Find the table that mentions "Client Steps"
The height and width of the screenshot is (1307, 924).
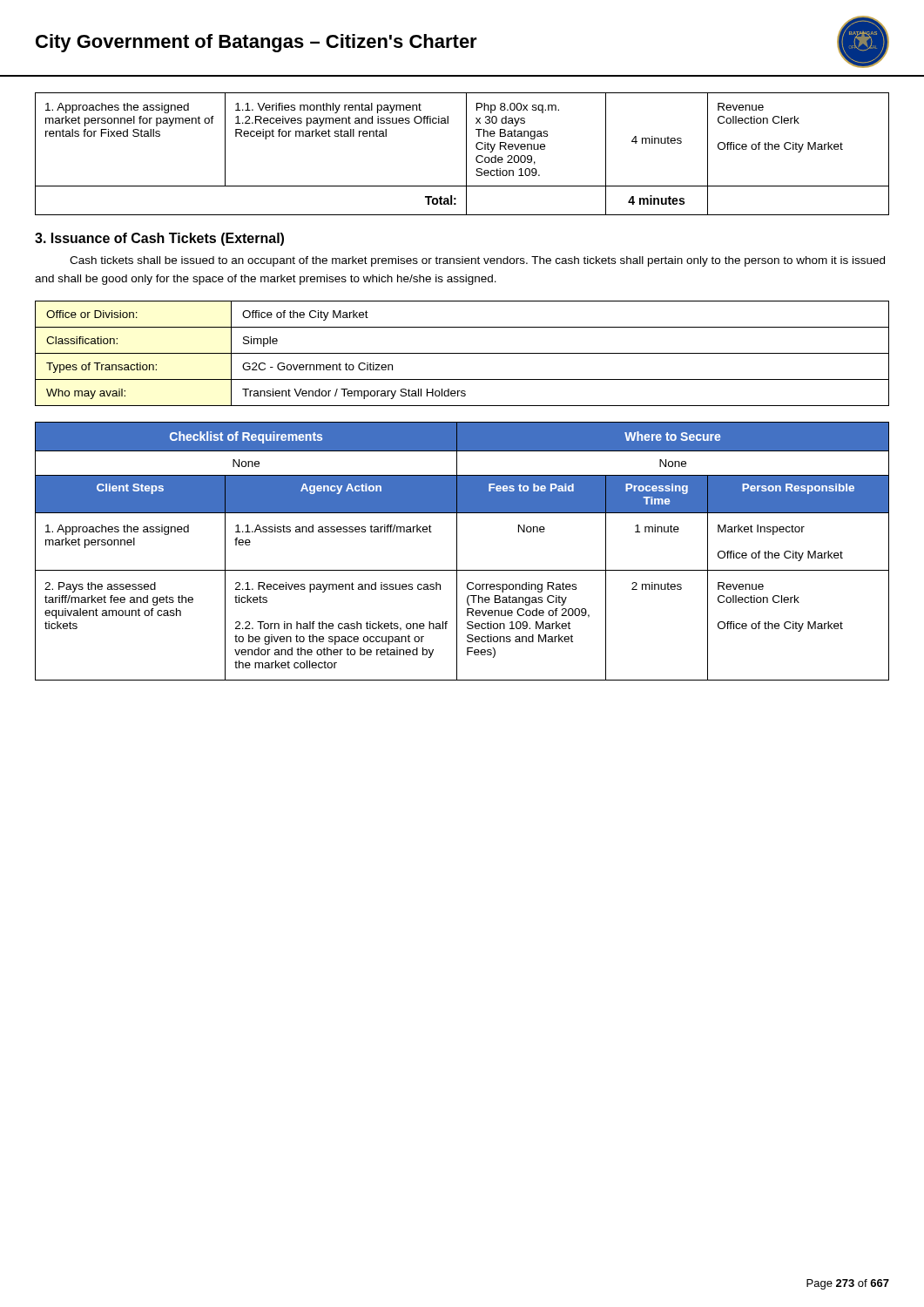[462, 551]
